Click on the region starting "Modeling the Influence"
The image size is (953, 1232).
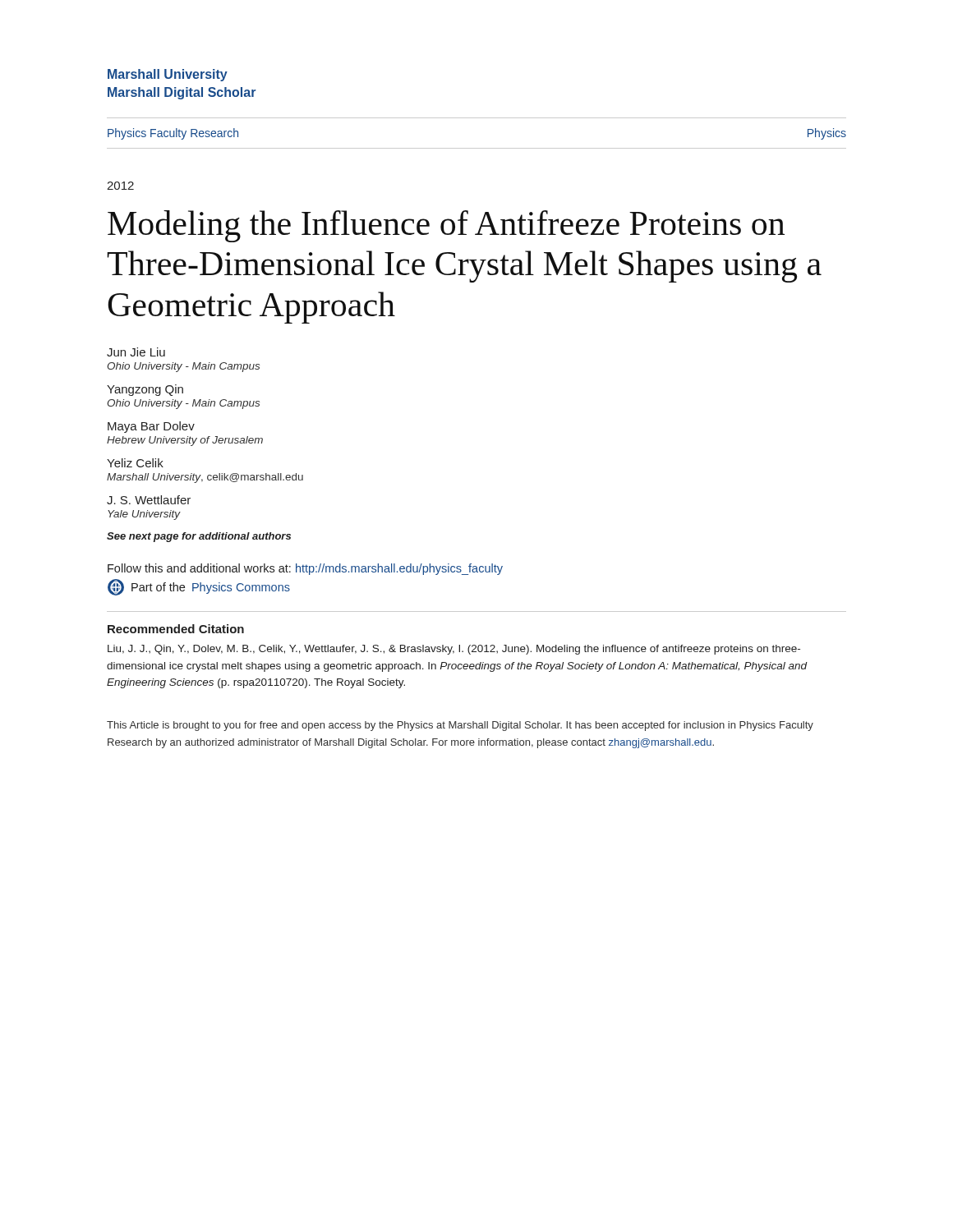[464, 264]
